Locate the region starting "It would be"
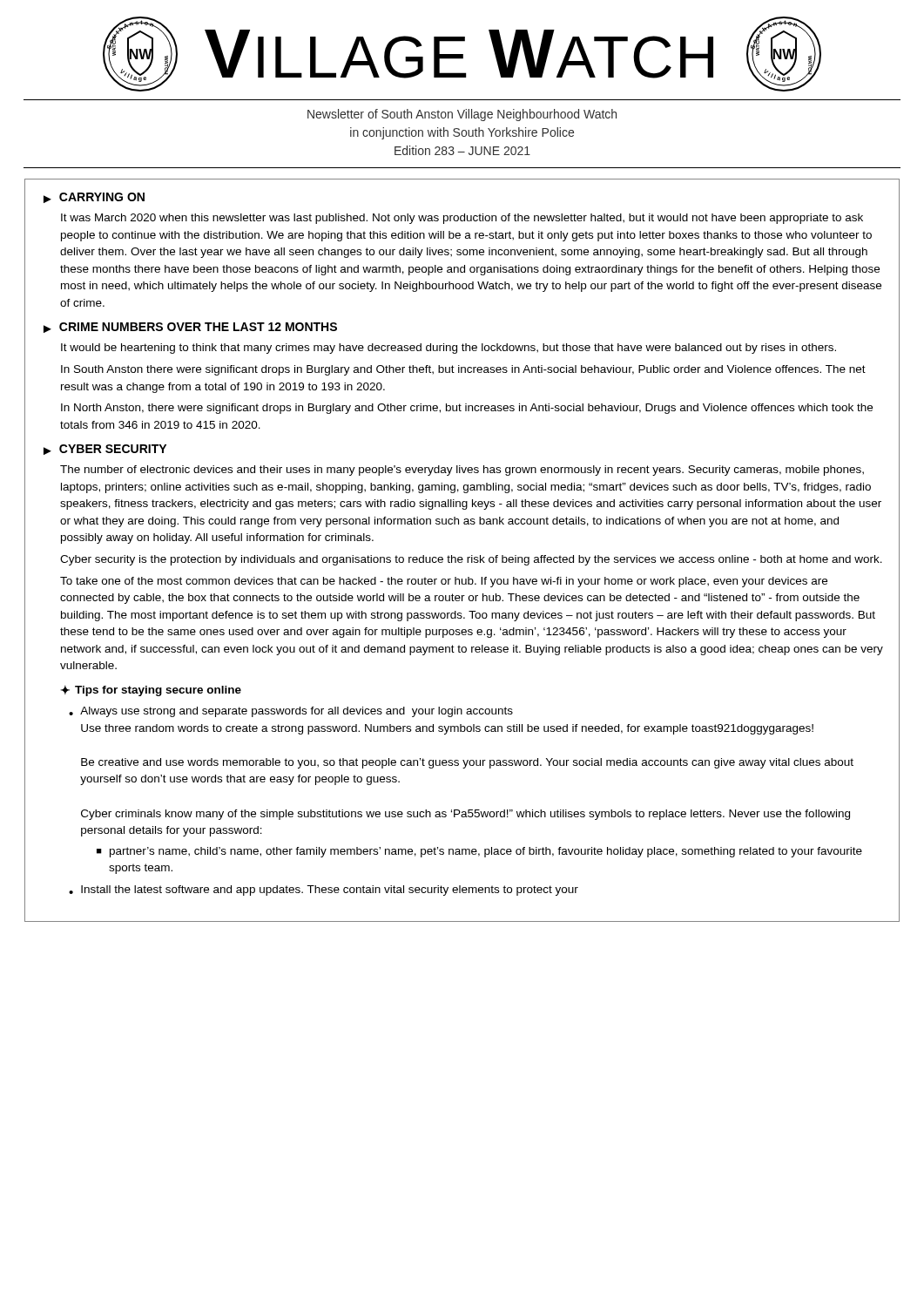Image resolution: width=924 pixels, height=1307 pixels. coord(449,349)
